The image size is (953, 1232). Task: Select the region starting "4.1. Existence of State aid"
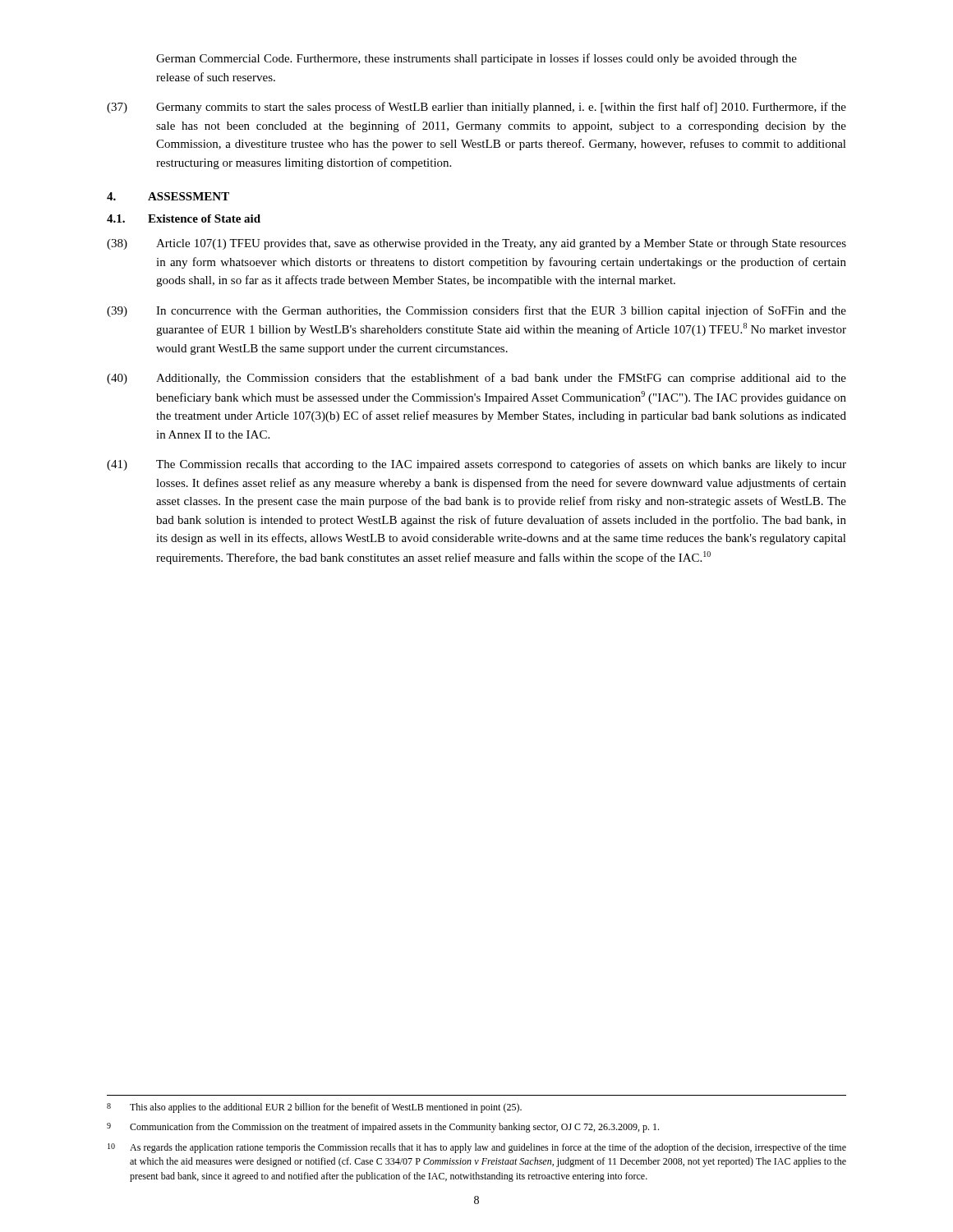pyautogui.click(x=184, y=219)
